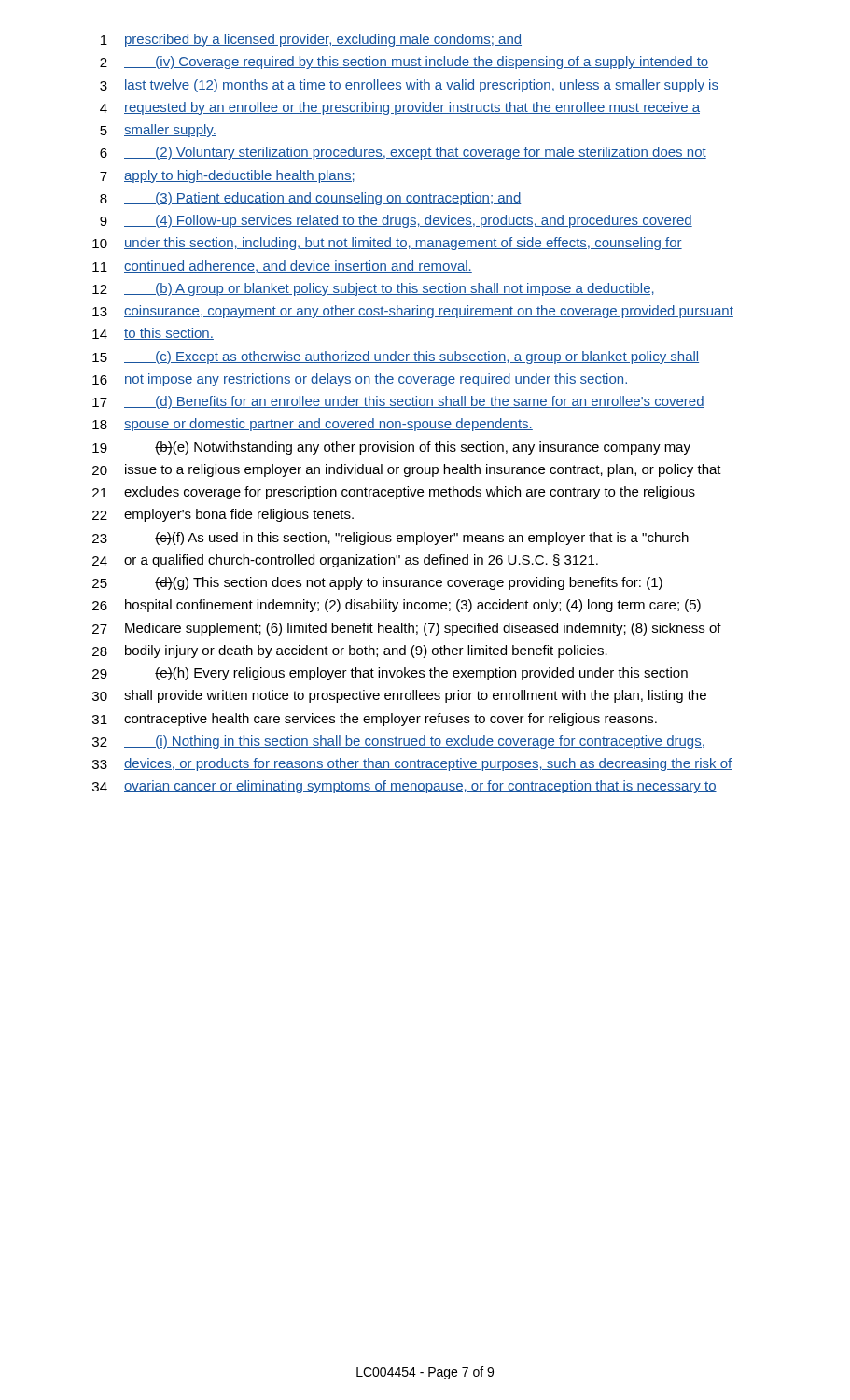Where is the passage that starts "17 (d) Benefits for"?
Image resolution: width=850 pixels, height=1400 pixels.
click(425, 401)
